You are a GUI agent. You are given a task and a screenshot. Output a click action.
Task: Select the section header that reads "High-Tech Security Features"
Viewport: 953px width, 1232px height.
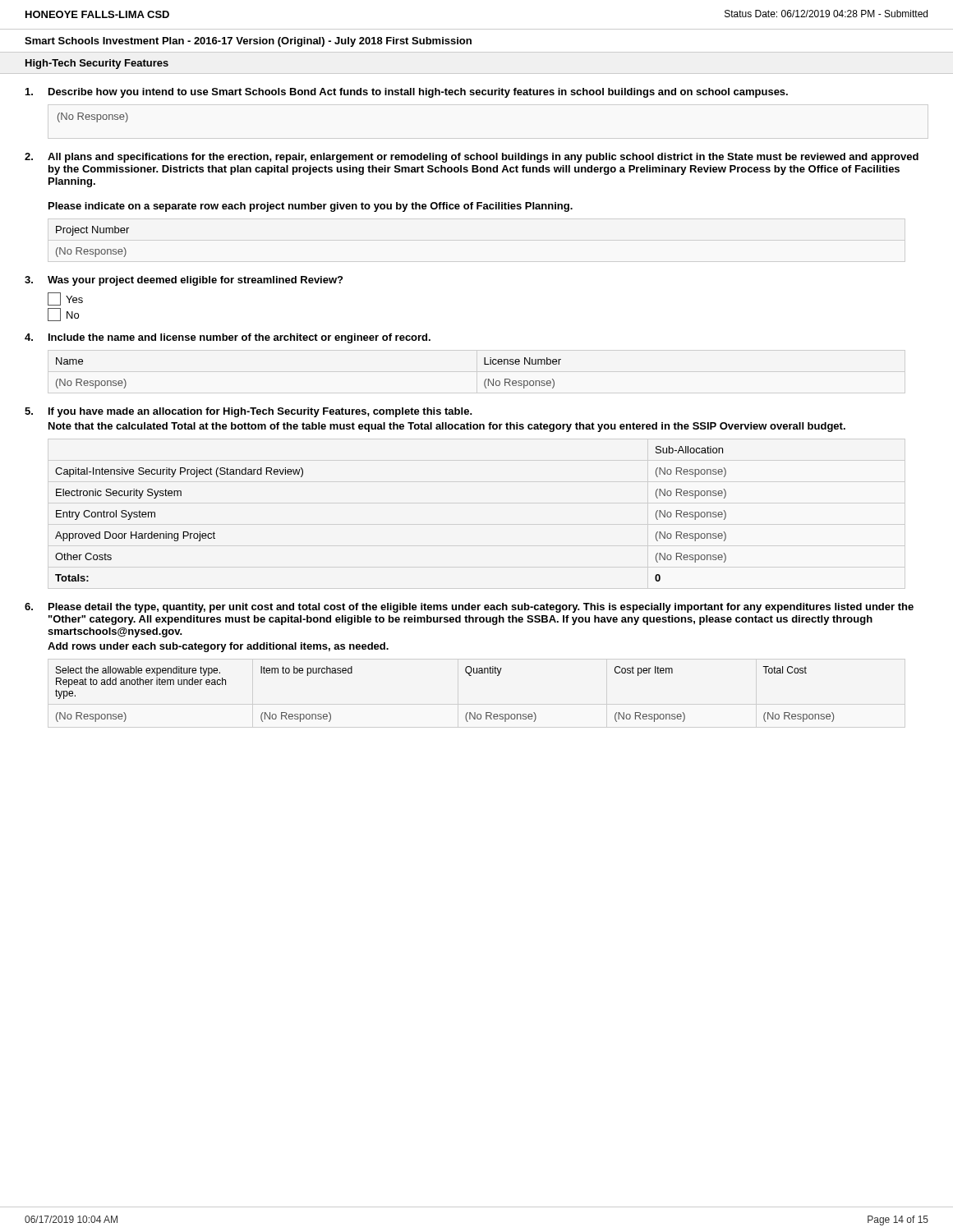pyautogui.click(x=97, y=63)
